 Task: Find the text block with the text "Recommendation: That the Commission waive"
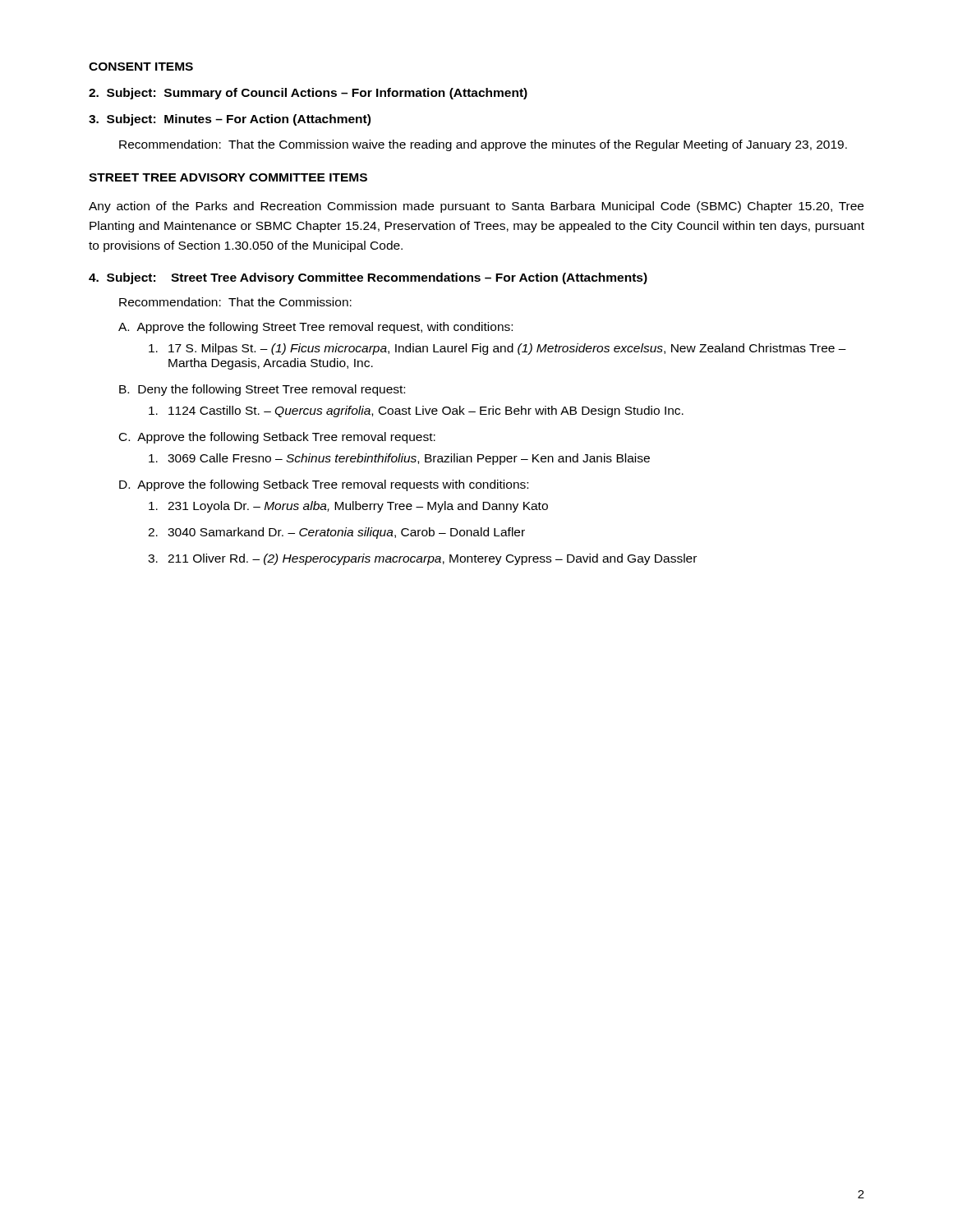pos(483,144)
